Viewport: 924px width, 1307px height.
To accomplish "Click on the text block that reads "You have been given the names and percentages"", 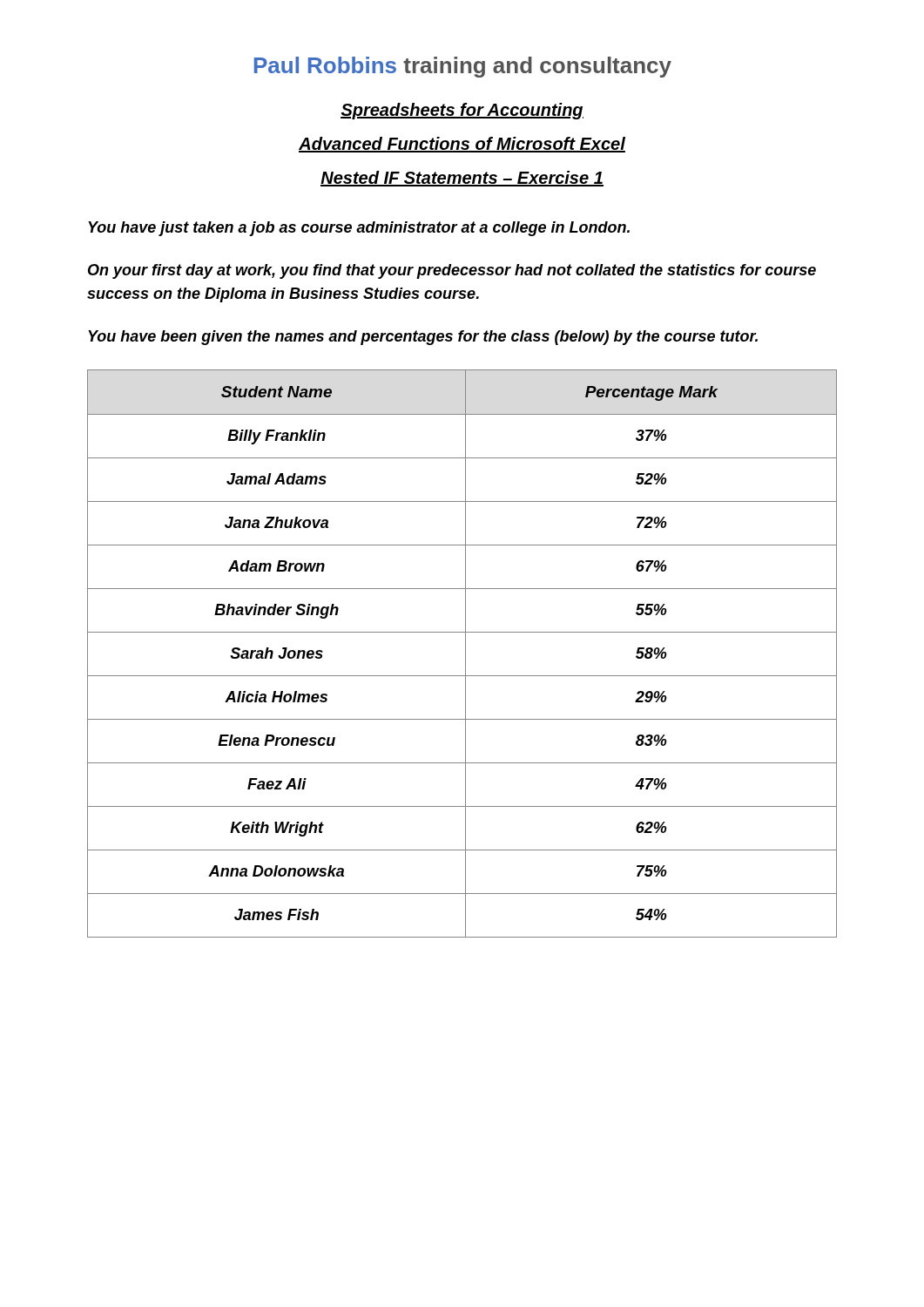I will tap(423, 336).
